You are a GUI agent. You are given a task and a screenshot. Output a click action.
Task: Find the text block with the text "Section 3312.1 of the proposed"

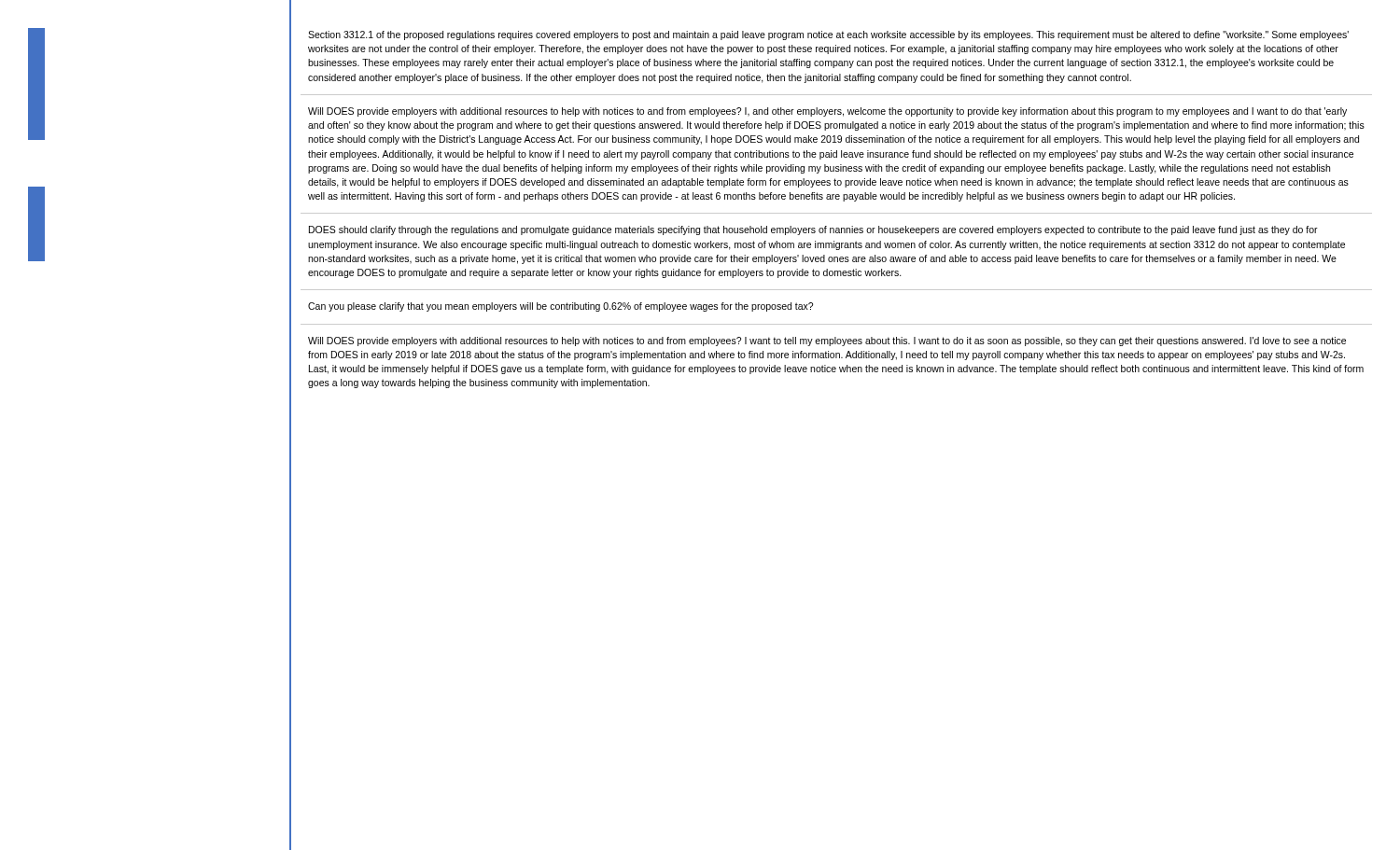[x=836, y=56]
